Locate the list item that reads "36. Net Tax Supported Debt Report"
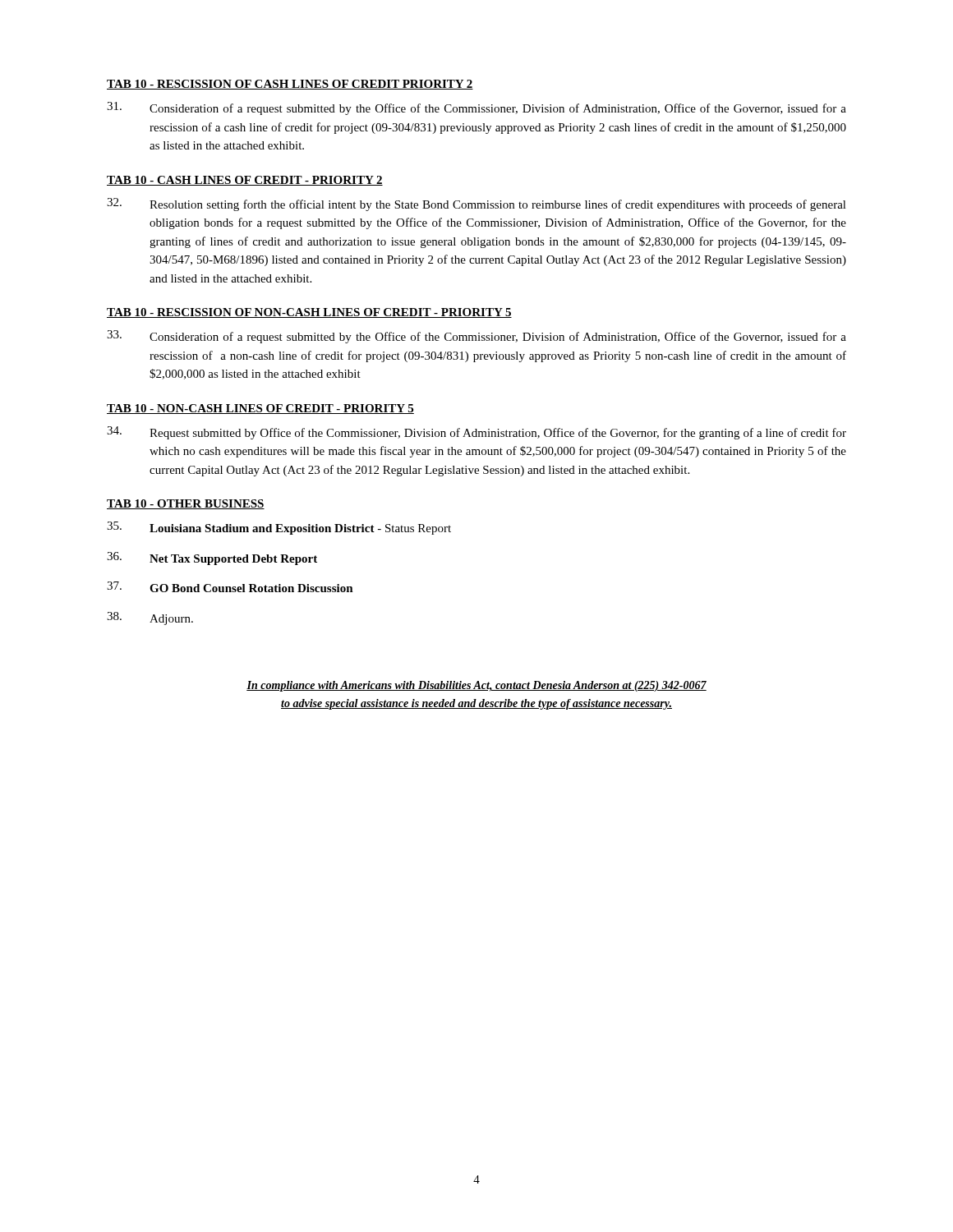This screenshot has width=953, height=1232. click(212, 559)
